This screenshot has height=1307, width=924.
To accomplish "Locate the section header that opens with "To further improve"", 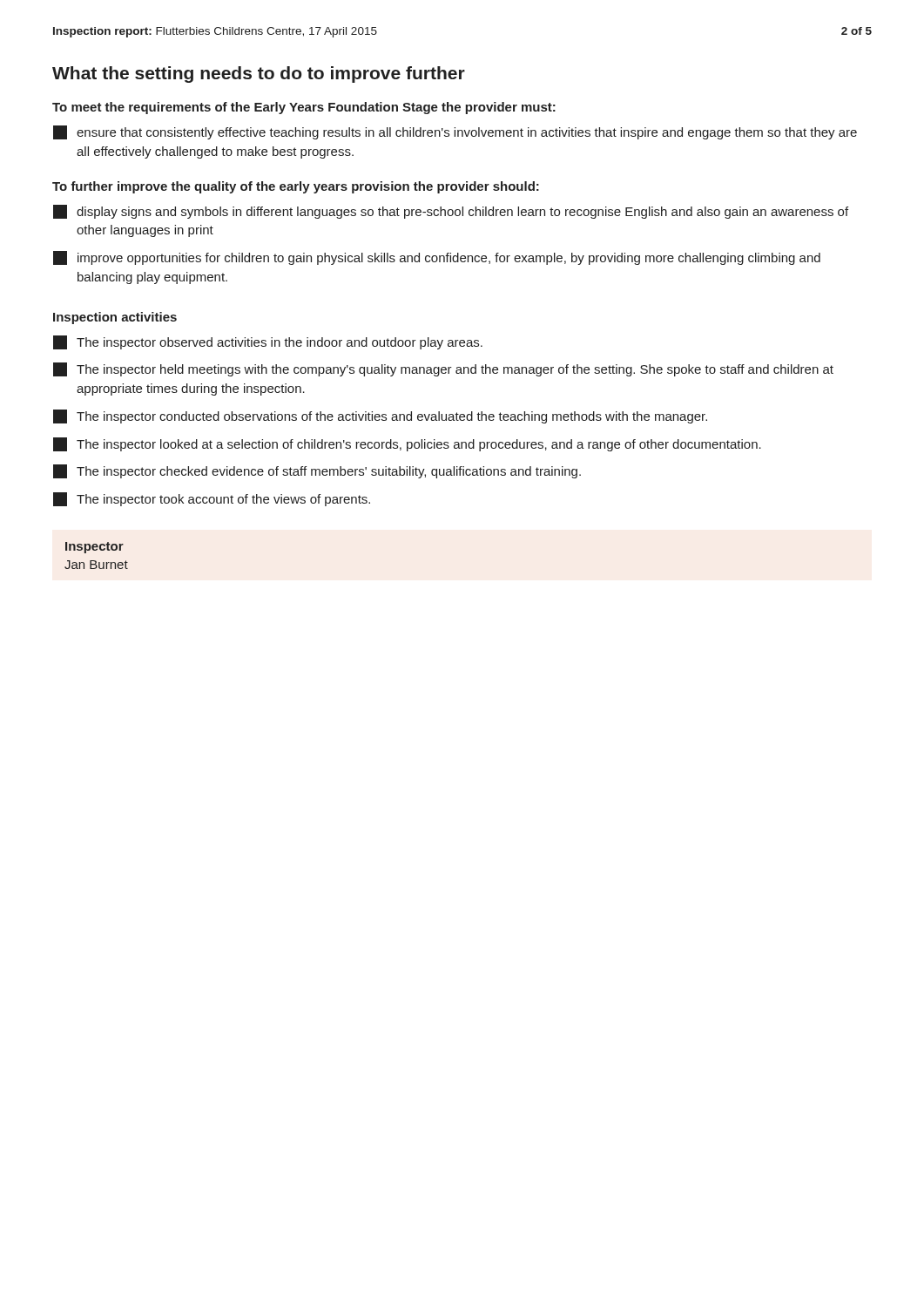I will 296,186.
